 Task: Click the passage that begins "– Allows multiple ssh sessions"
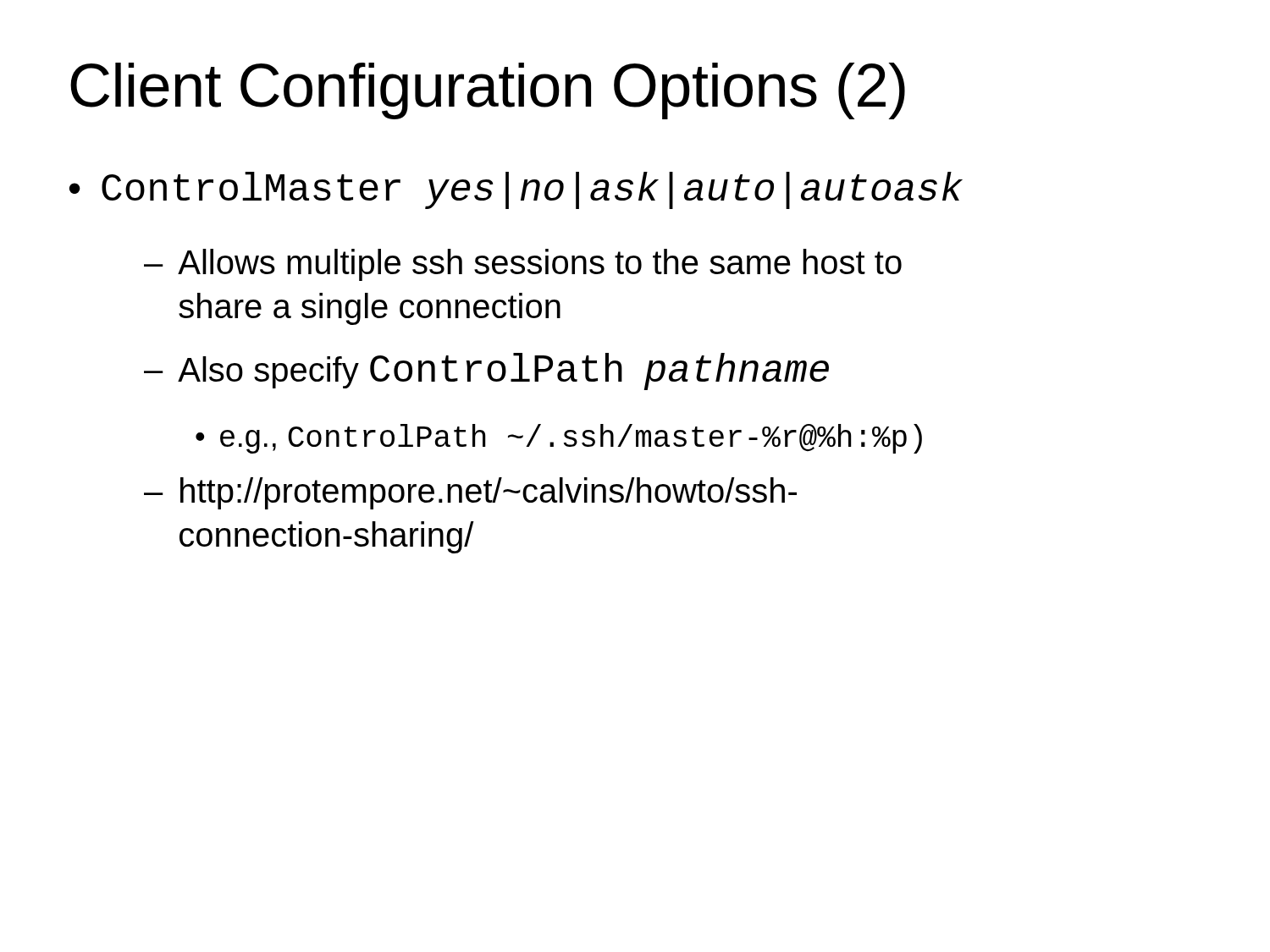[x=523, y=285]
